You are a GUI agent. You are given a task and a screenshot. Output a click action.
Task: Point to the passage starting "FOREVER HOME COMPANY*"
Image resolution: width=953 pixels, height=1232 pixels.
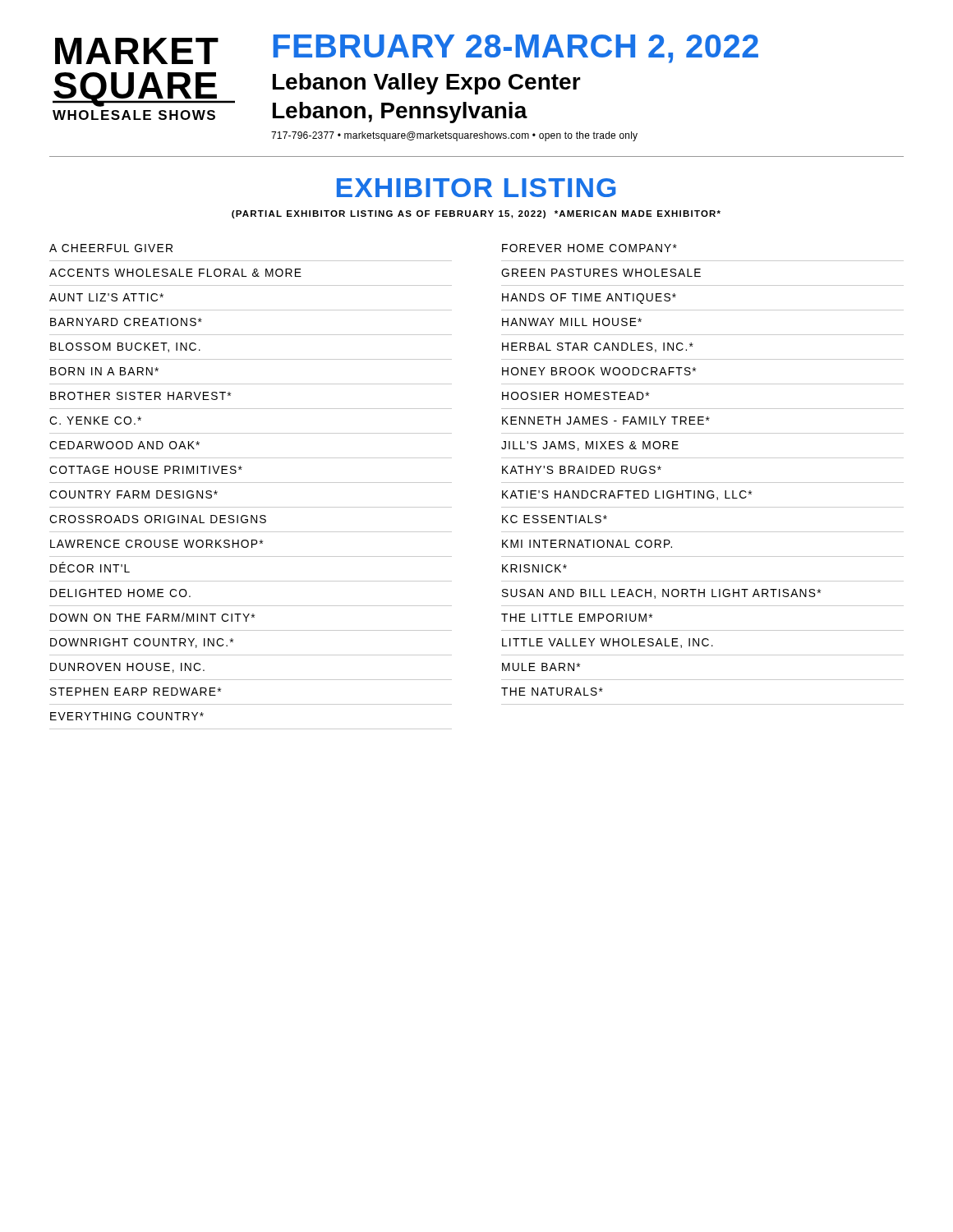[x=590, y=248]
